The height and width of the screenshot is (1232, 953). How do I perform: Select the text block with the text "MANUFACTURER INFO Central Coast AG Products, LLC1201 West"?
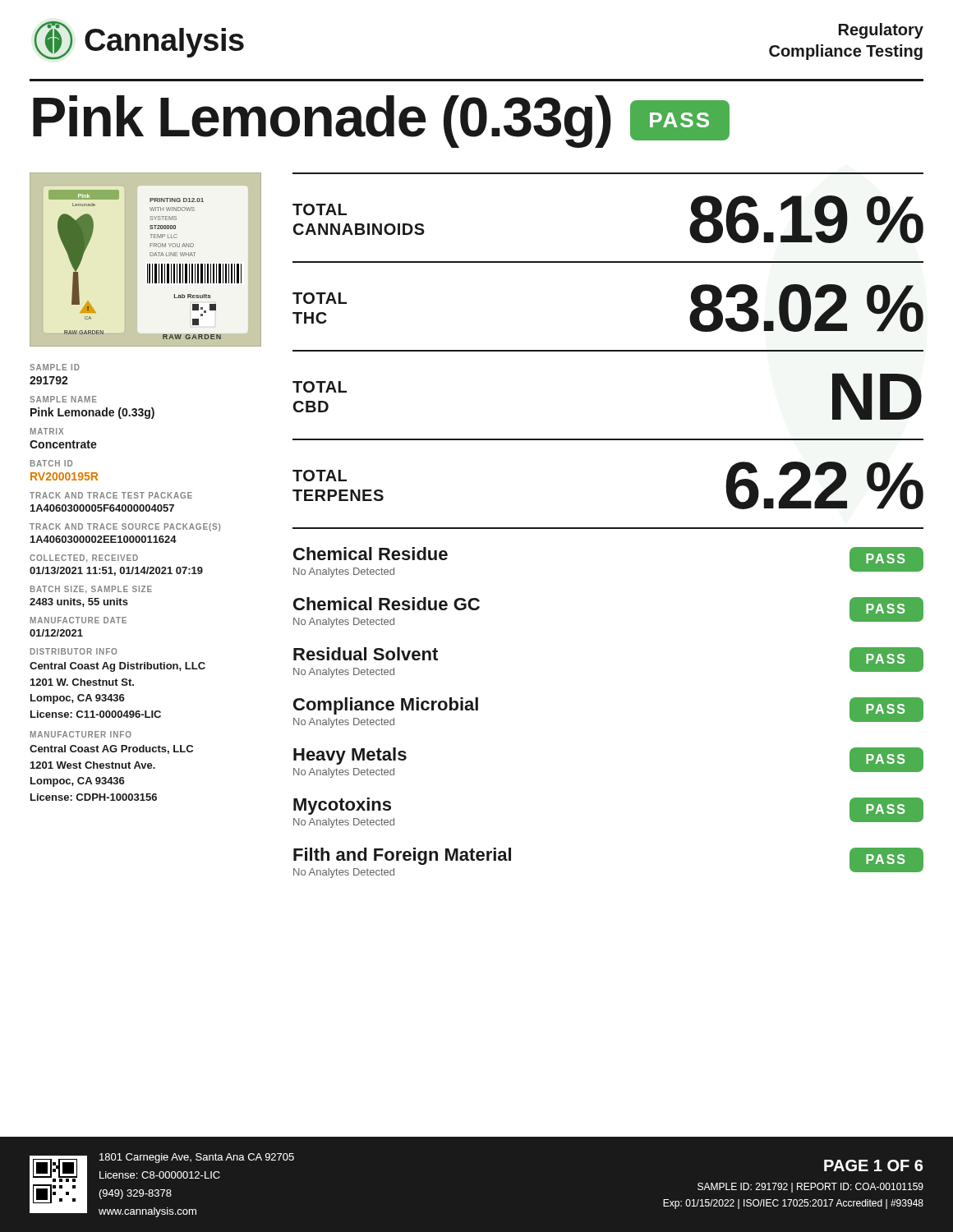(x=145, y=768)
